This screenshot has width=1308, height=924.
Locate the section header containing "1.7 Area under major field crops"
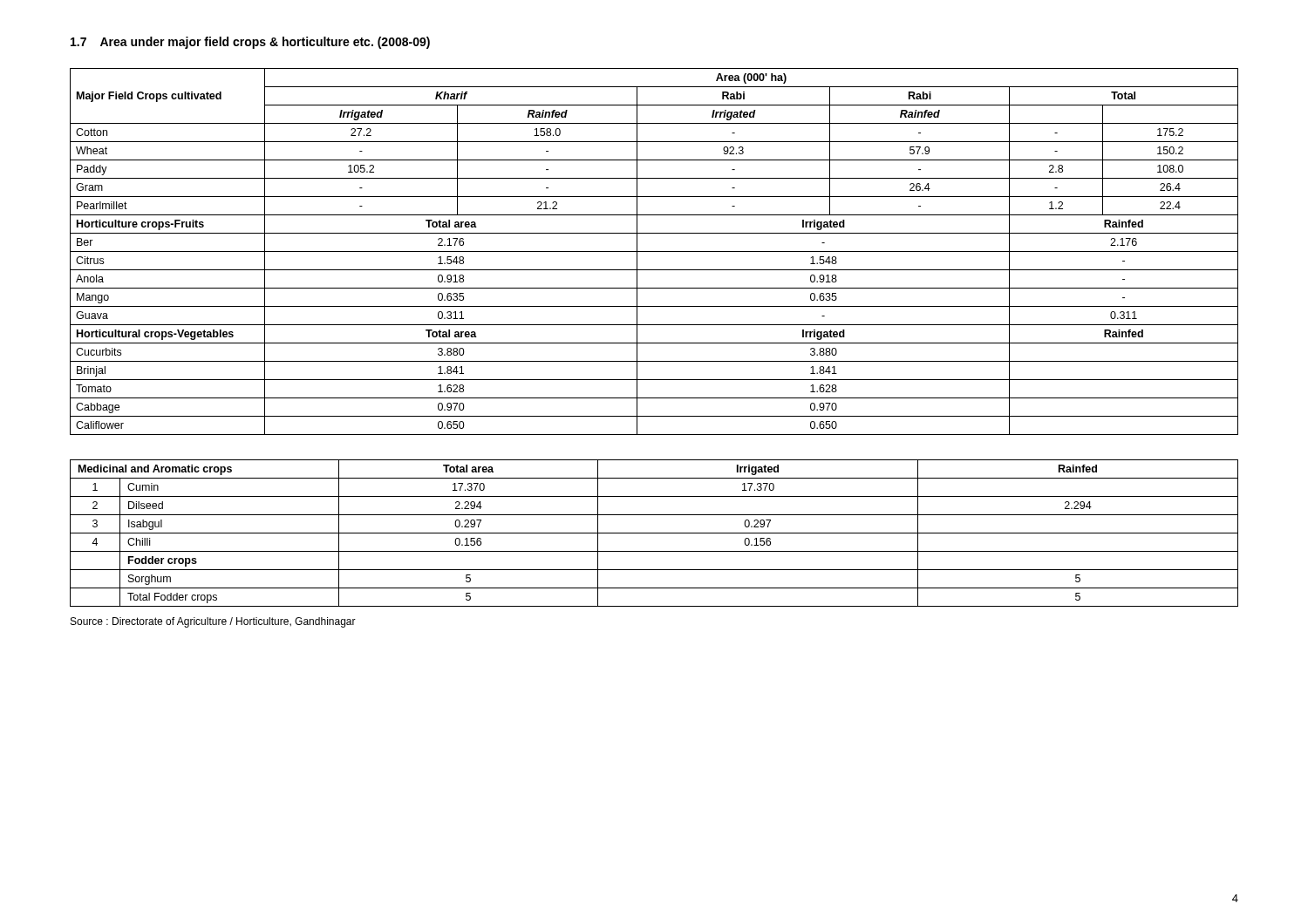(x=250, y=42)
